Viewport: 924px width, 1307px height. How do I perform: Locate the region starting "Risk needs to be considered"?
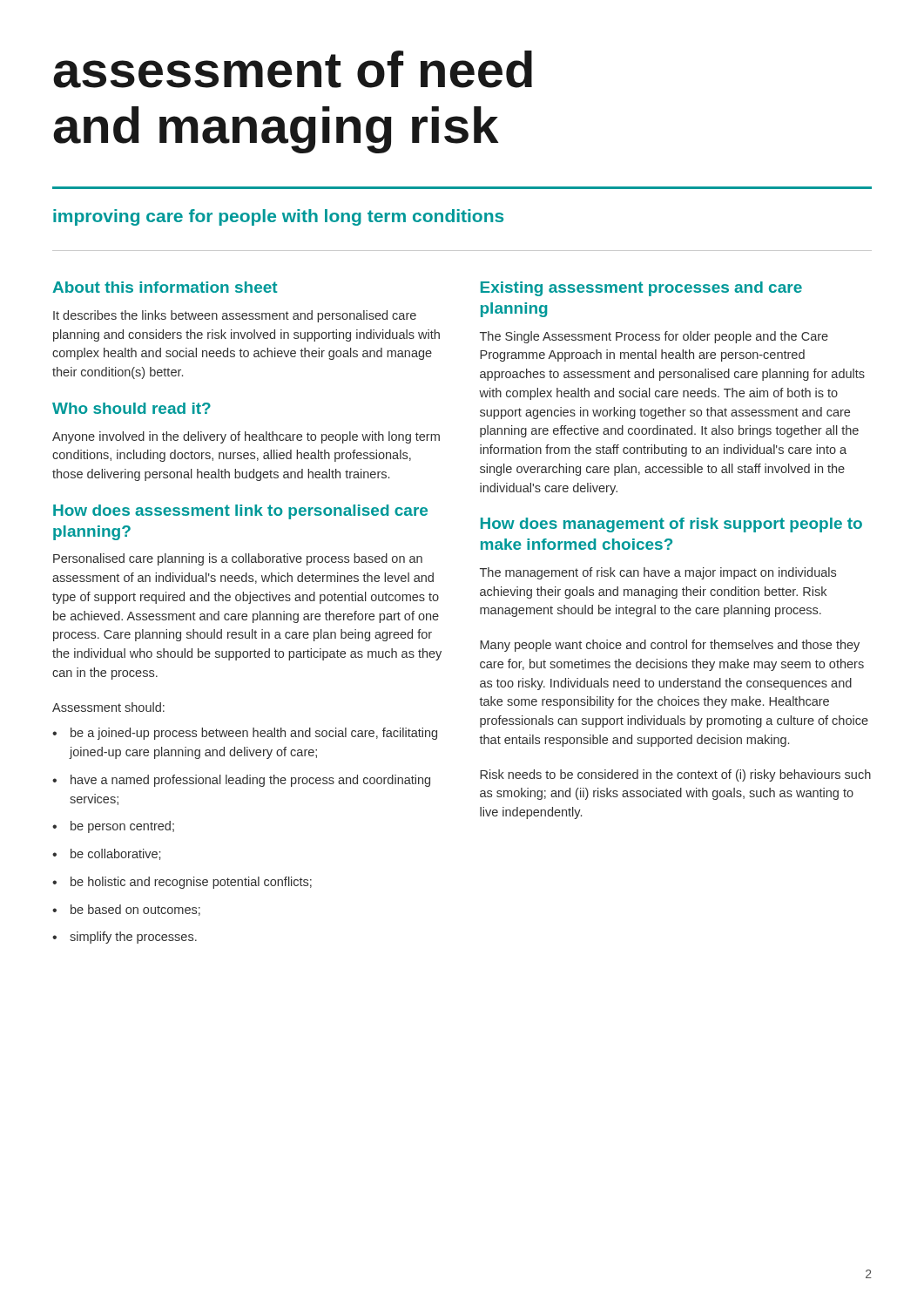point(676,794)
